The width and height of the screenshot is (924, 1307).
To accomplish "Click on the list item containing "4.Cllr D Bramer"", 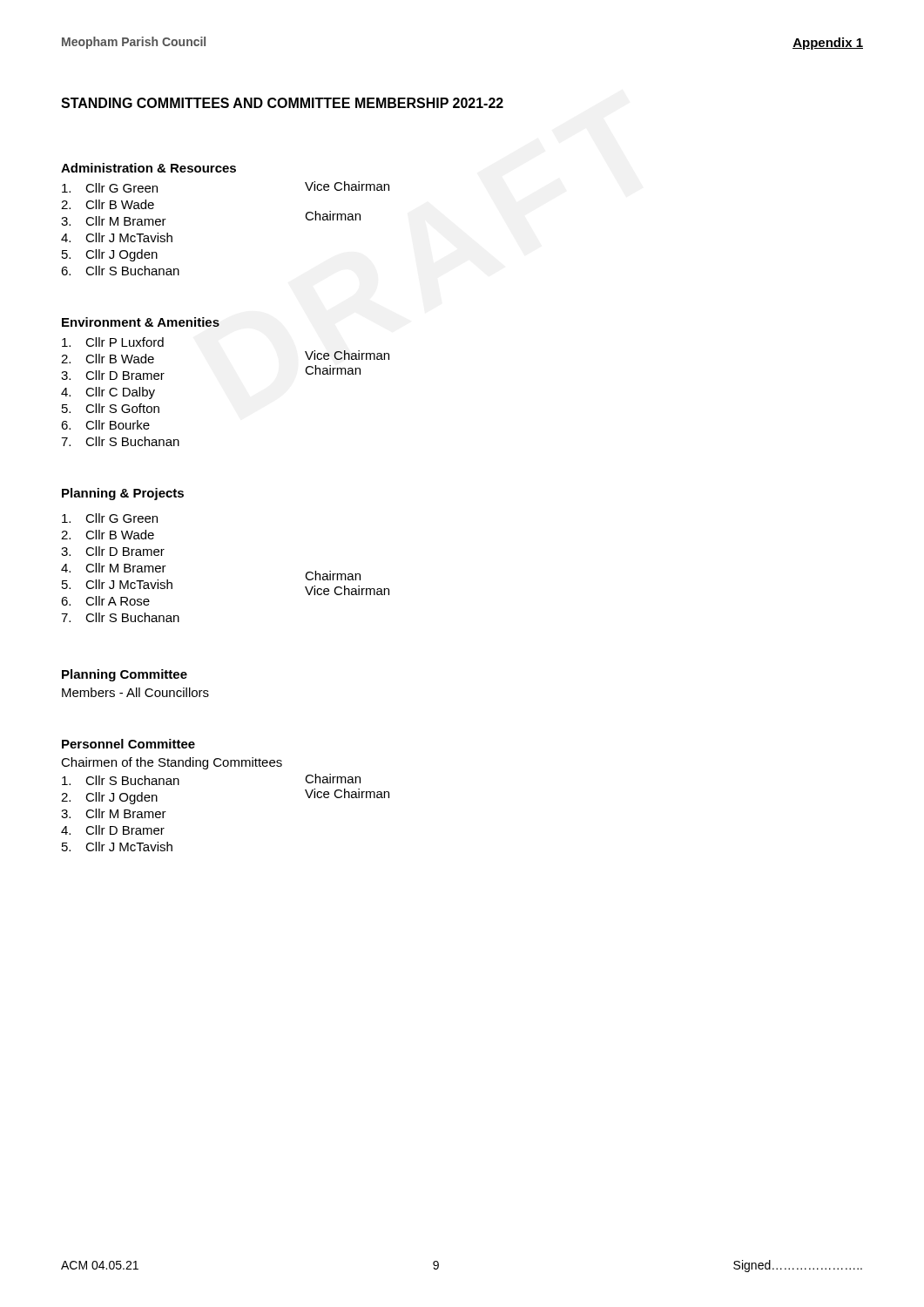I will coord(113,830).
